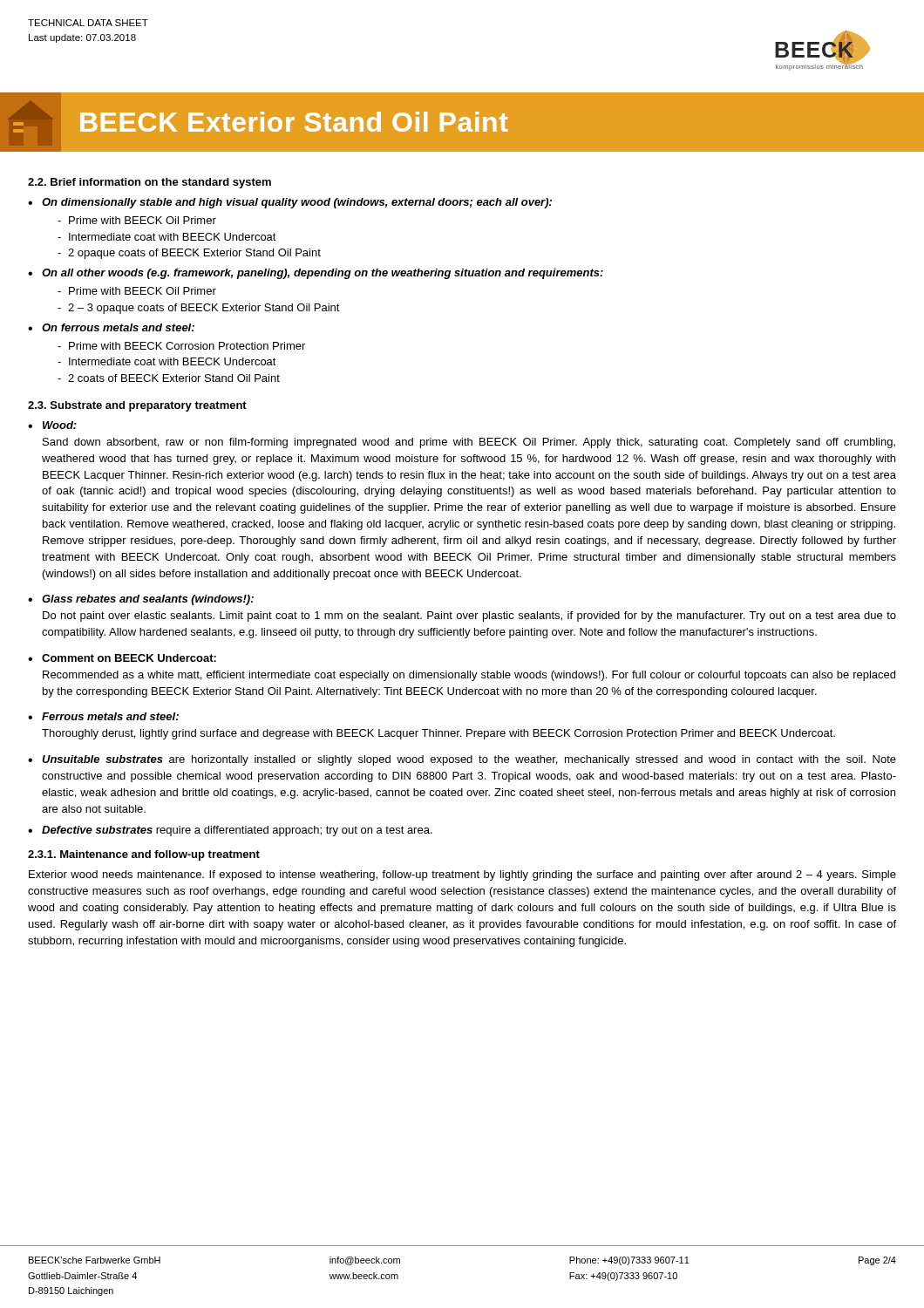Image resolution: width=924 pixels, height=1308 pixels.
Task: Select the list item that says "• Comment on BEECK"
Action: [462, 678]
